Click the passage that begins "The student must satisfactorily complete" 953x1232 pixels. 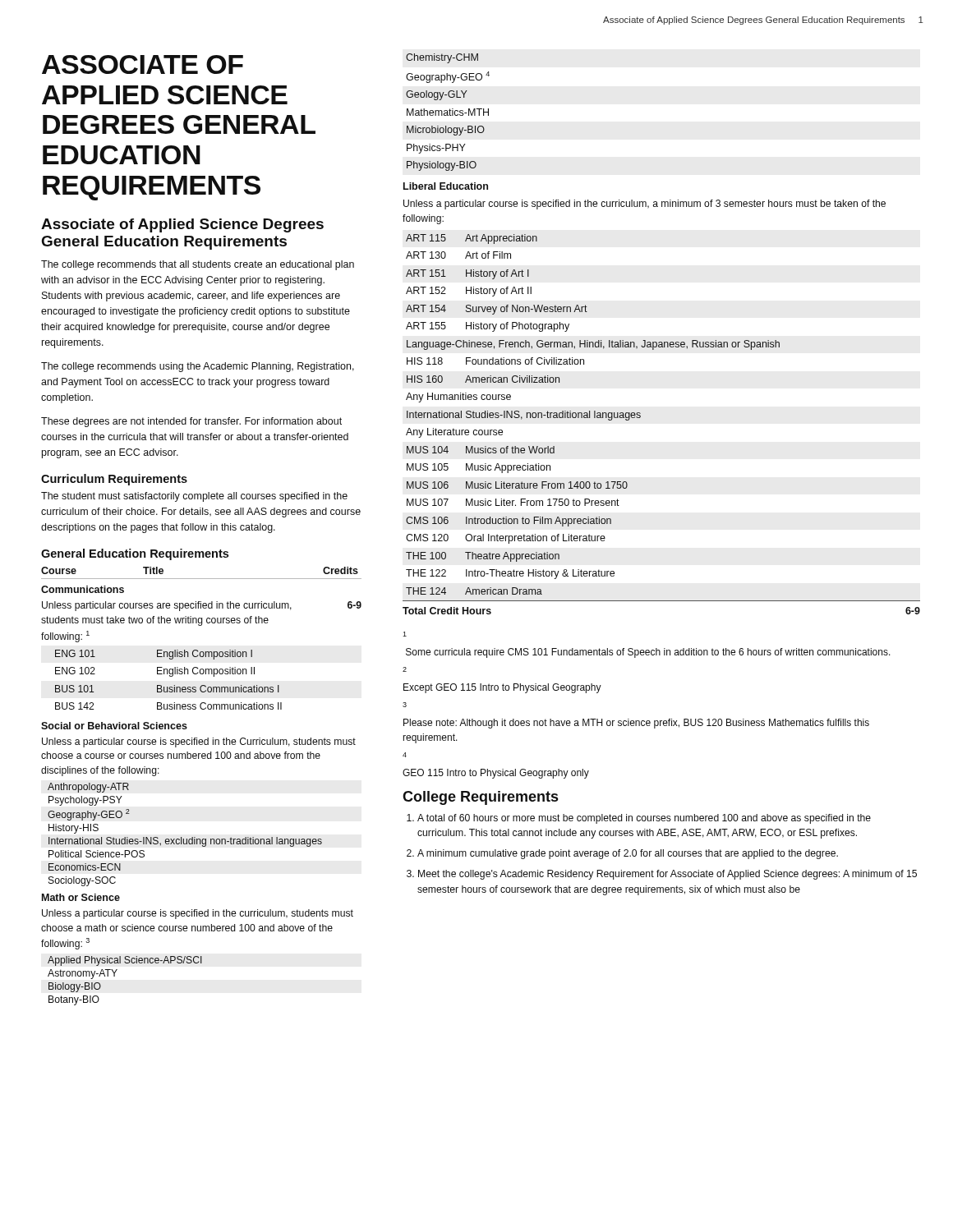point(201,512)
